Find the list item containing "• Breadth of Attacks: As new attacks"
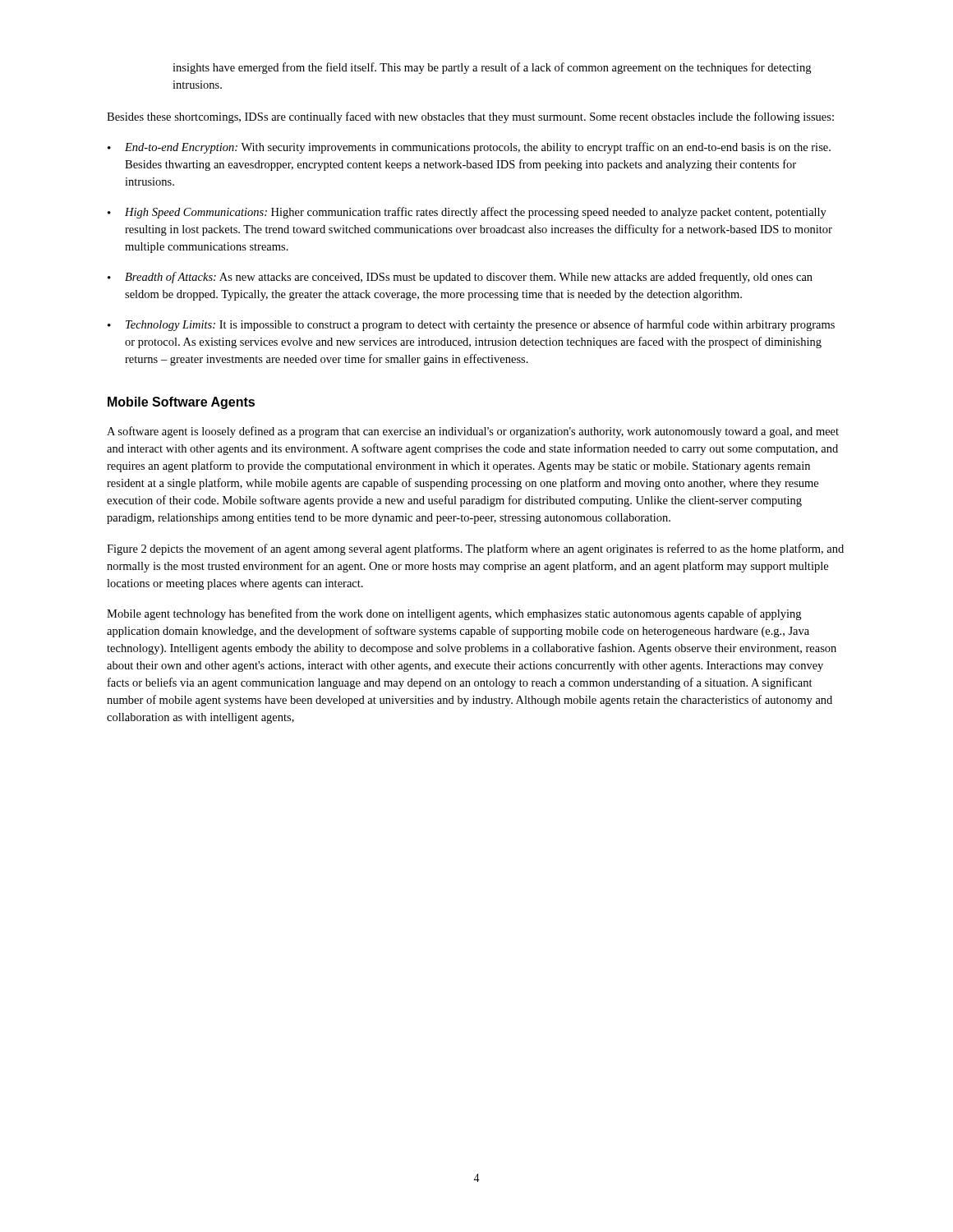This screenshot has height=1232, width=953. [x=476, y=286]
